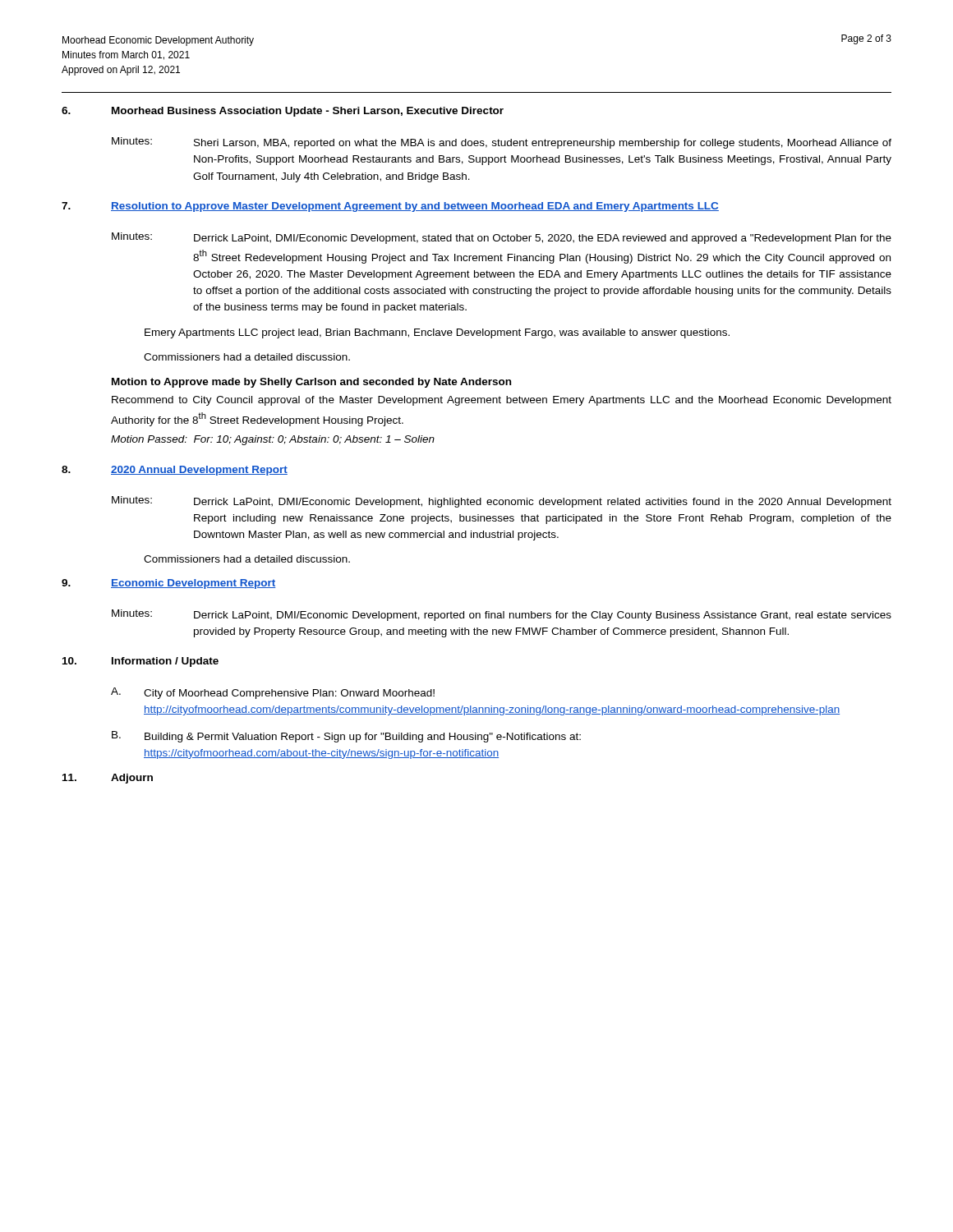Click where it says "9. Economic Development Report"

169,584
